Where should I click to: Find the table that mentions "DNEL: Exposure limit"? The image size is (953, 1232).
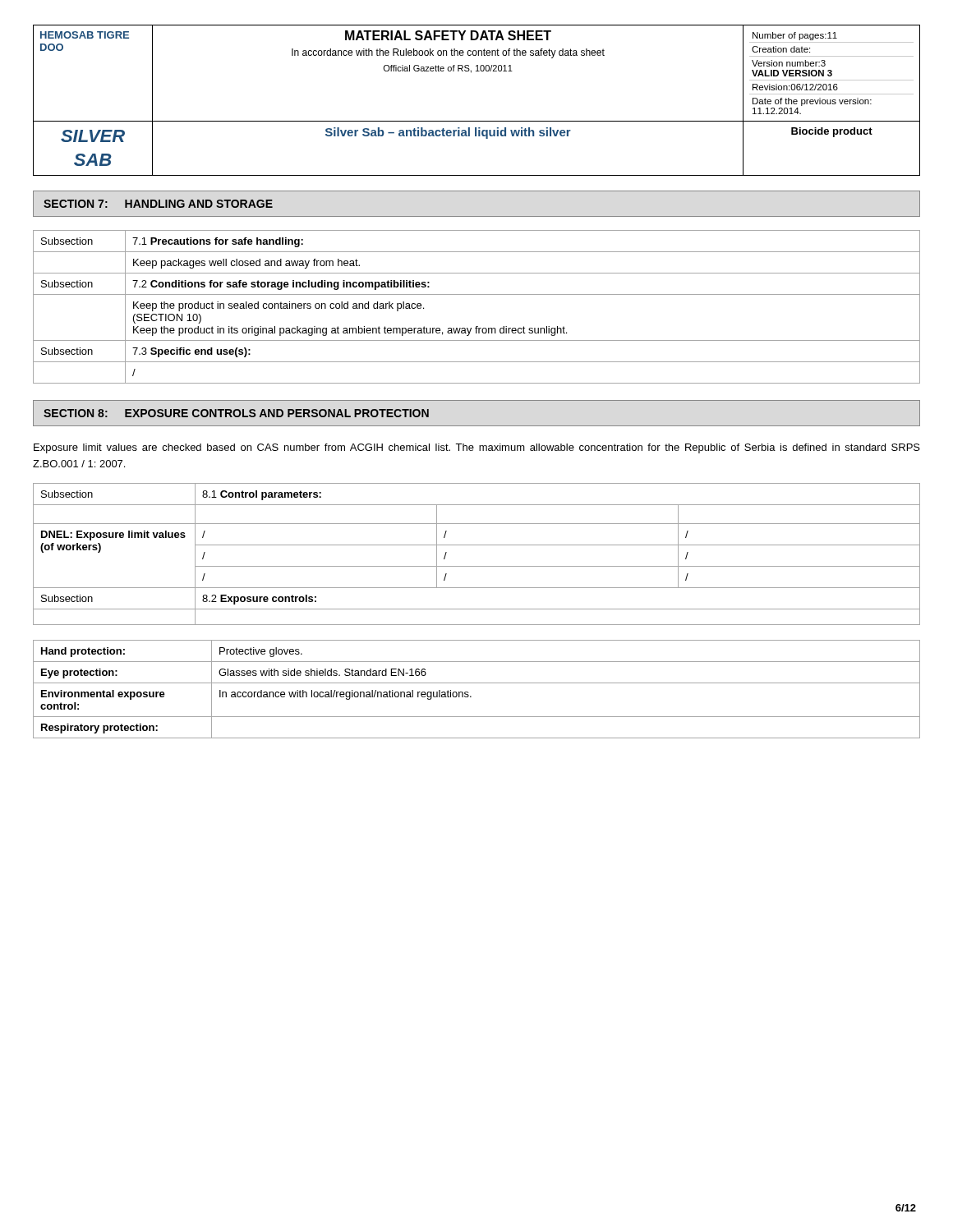coord(476,554)
